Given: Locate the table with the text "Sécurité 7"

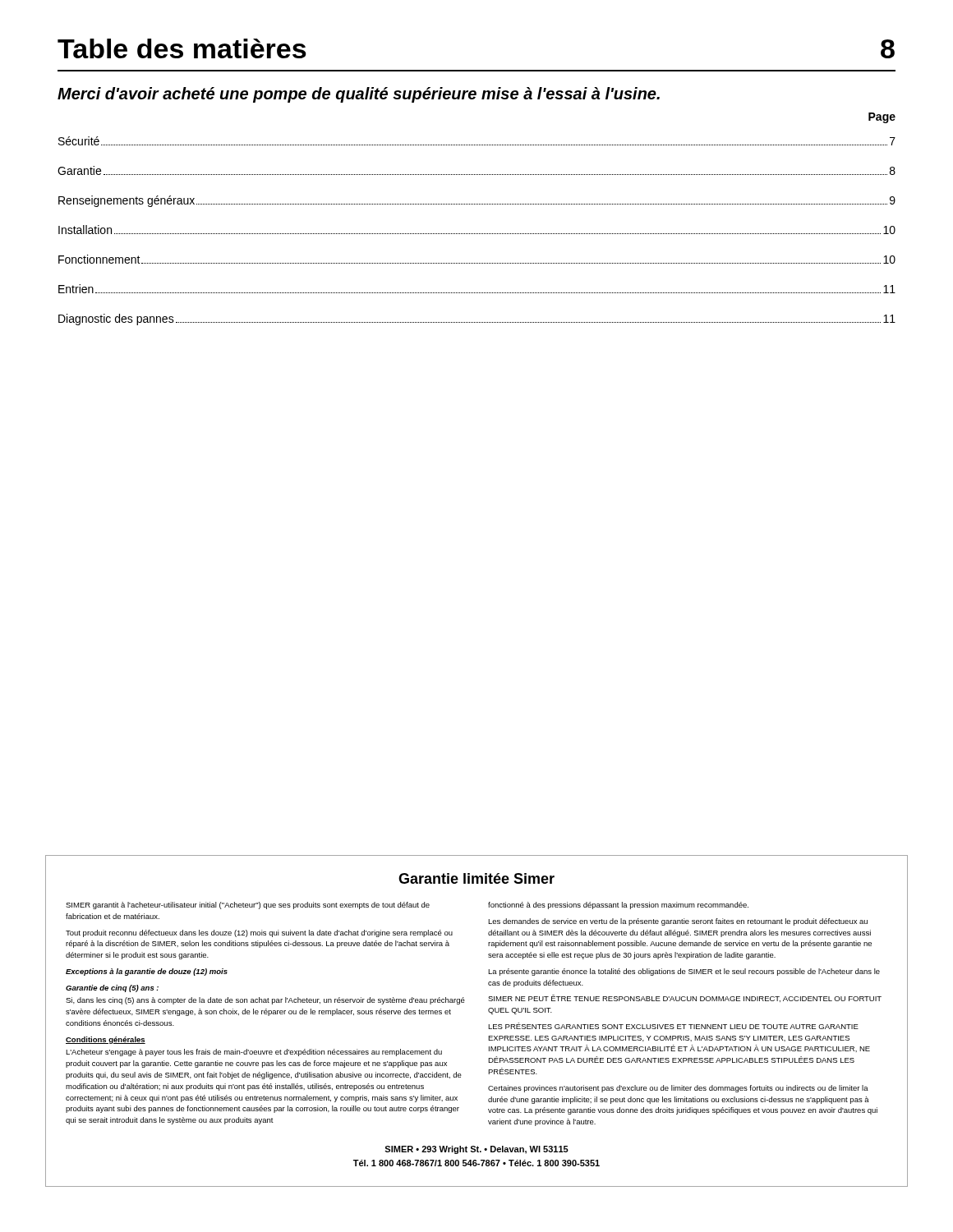Looking at the screenshot, I should (x=476, y=230).
